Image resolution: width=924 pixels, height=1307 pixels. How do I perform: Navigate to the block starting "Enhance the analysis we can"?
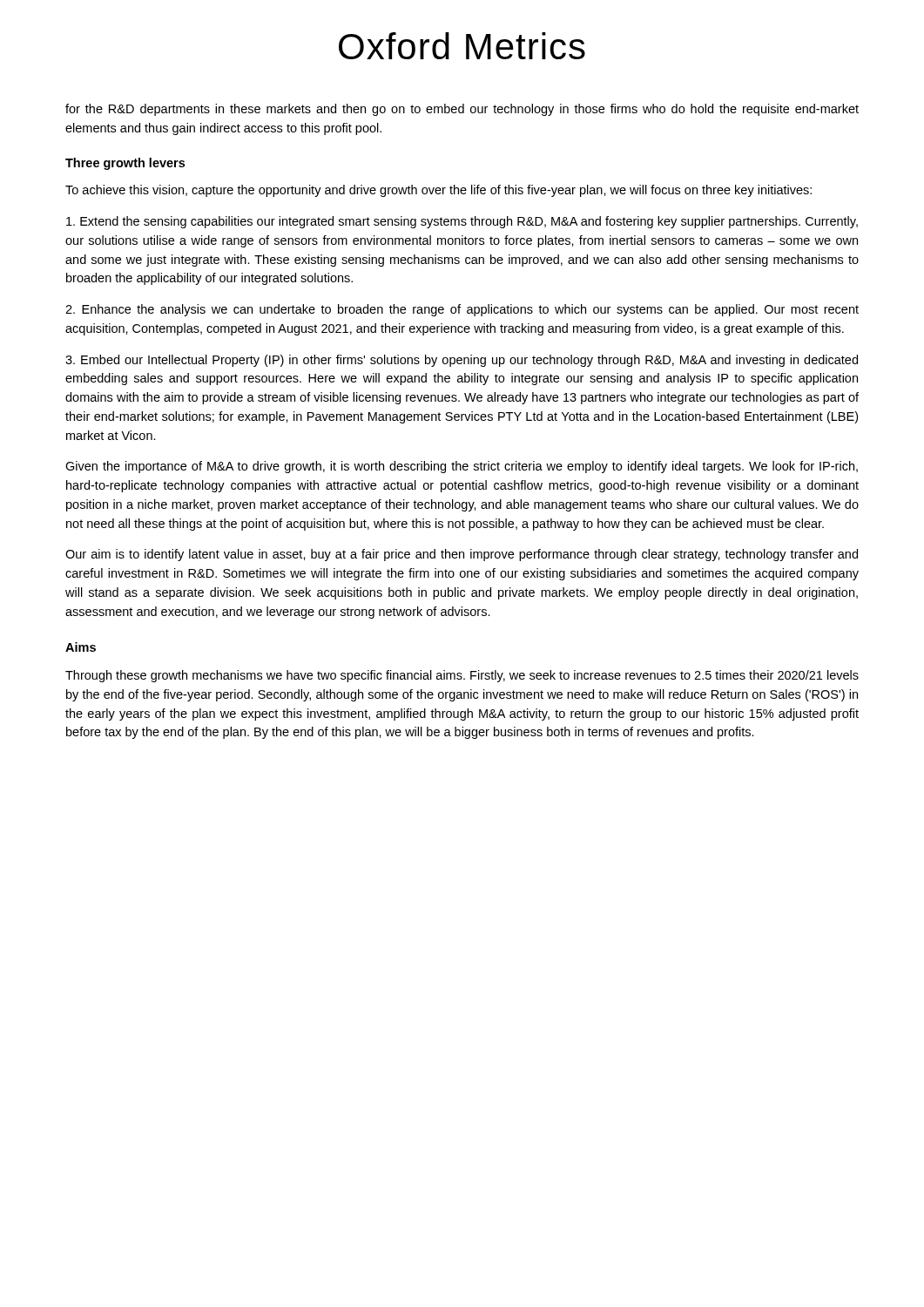(x=462, y=320)
